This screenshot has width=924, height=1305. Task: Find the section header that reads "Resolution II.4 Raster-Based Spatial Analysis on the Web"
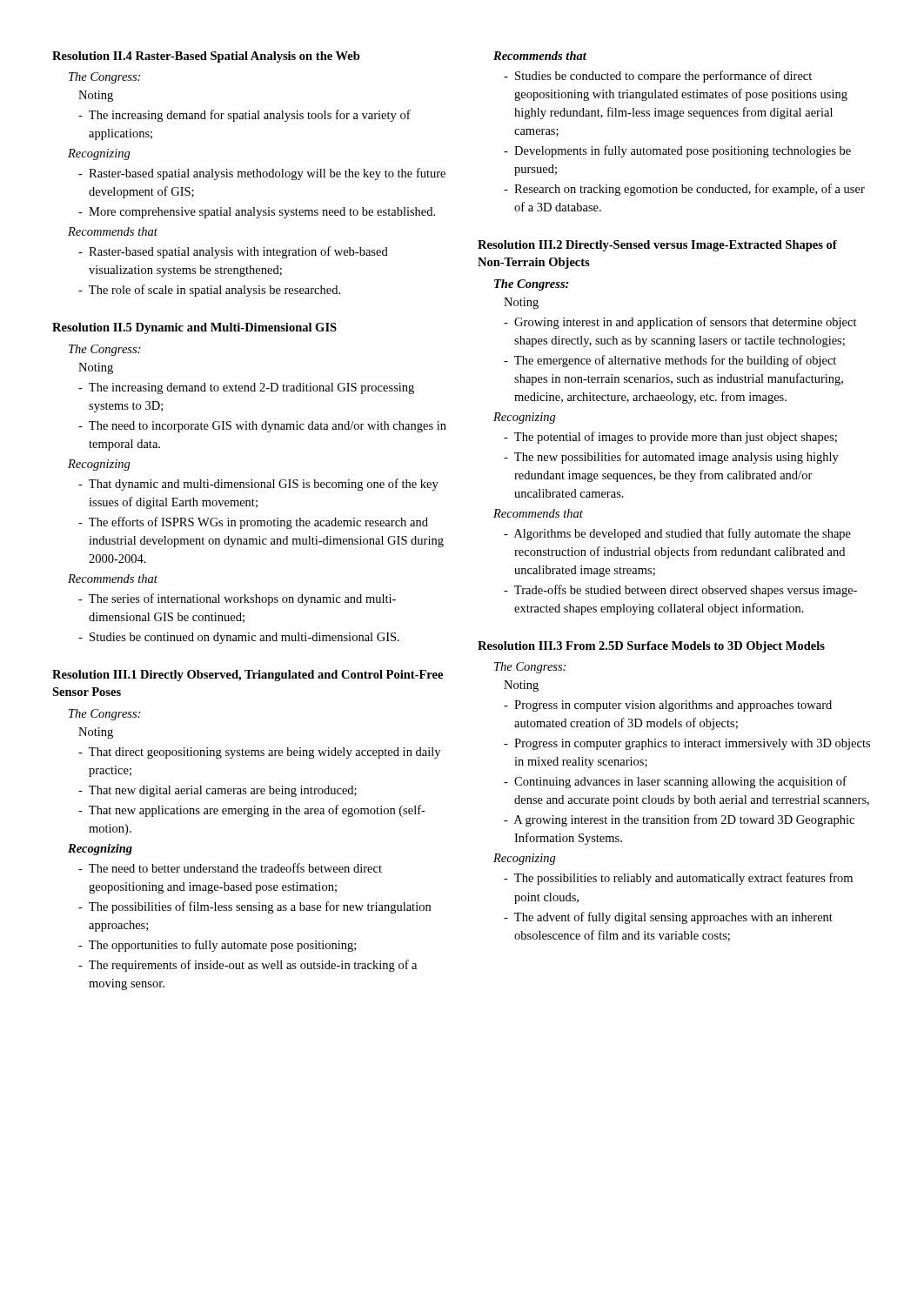pyautogui.click(x=206, y=56)
